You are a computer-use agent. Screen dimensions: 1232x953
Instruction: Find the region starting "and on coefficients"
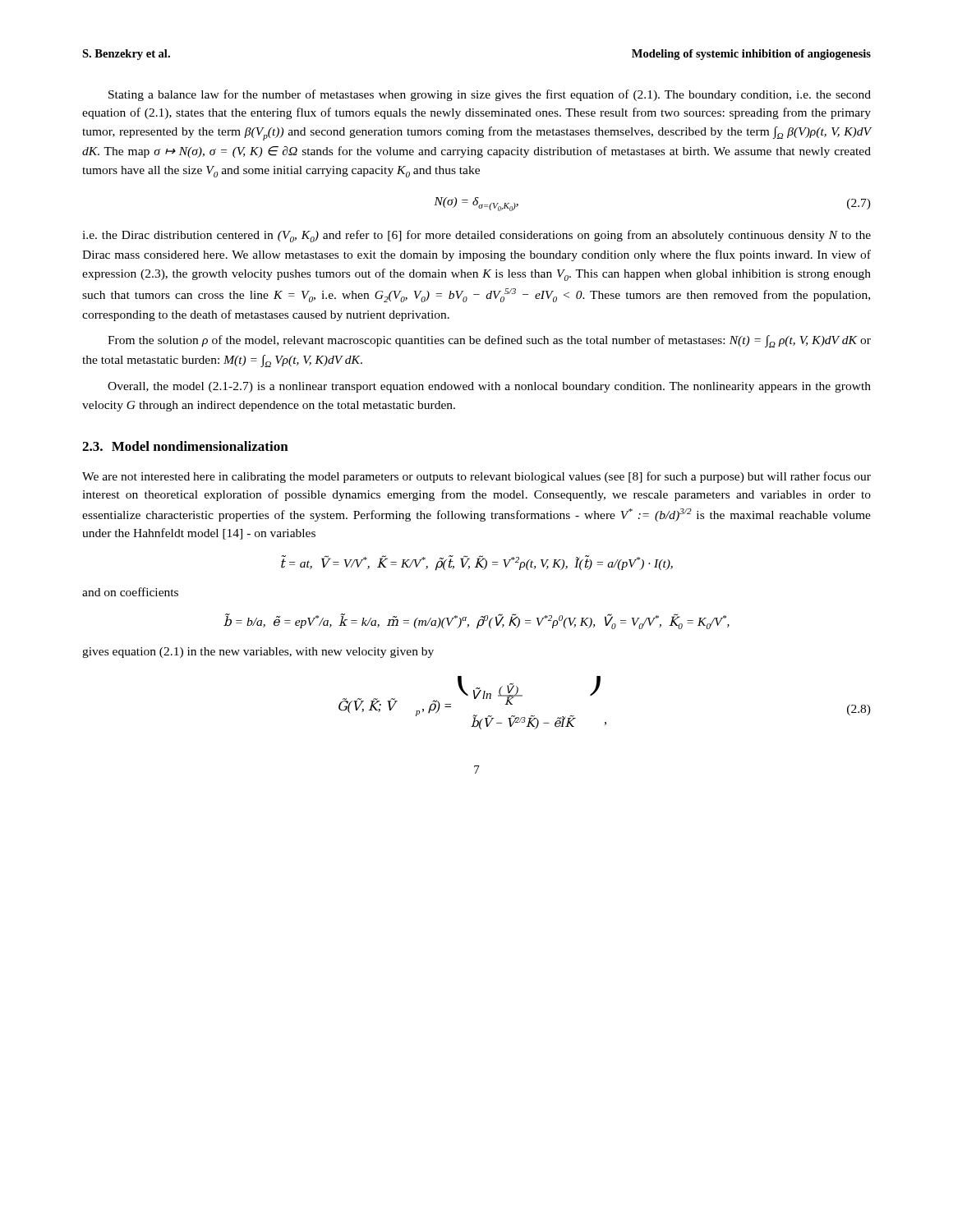coord(130,591)
